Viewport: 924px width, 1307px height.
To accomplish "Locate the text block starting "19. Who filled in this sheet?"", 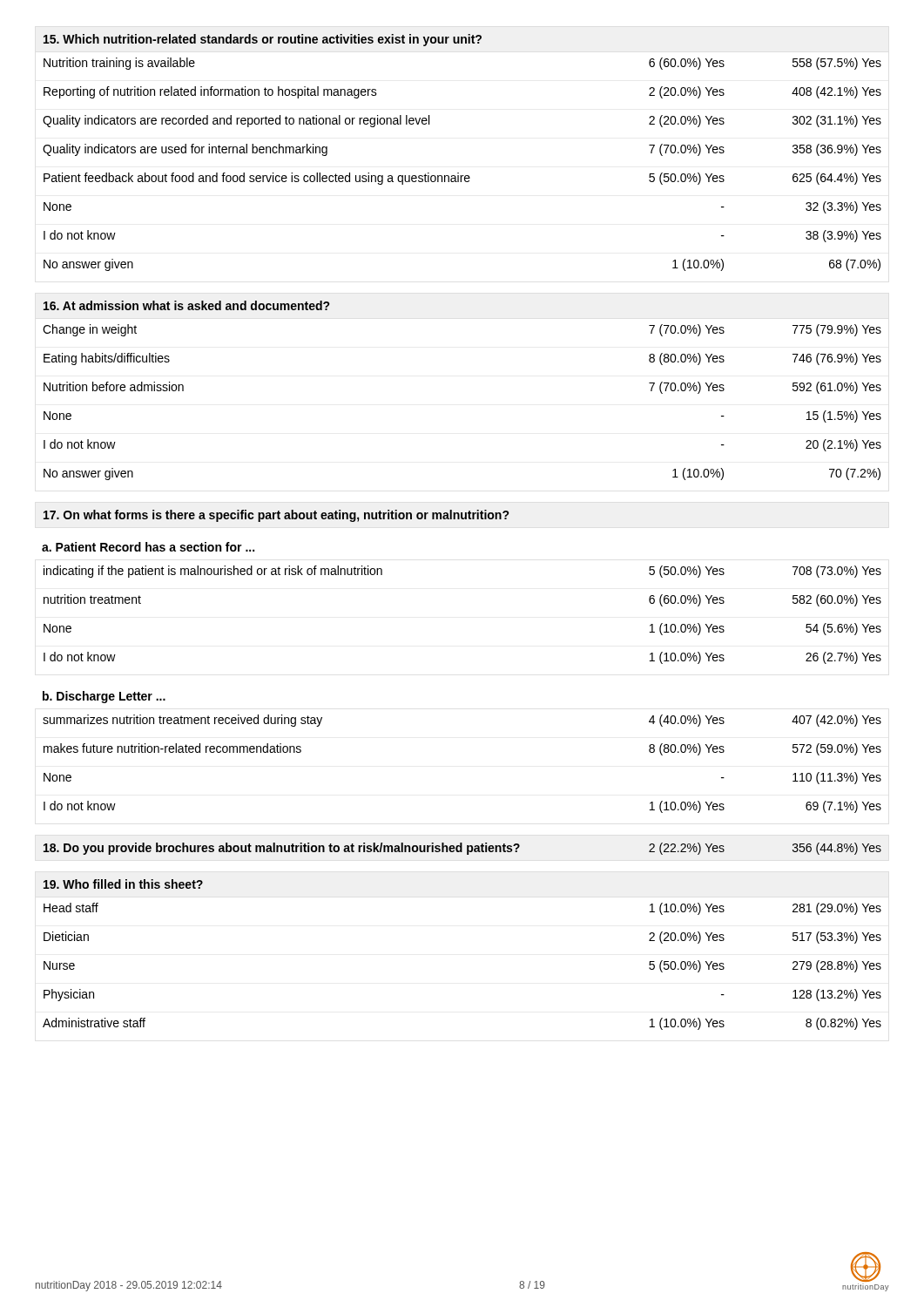I will click(123, 884).
